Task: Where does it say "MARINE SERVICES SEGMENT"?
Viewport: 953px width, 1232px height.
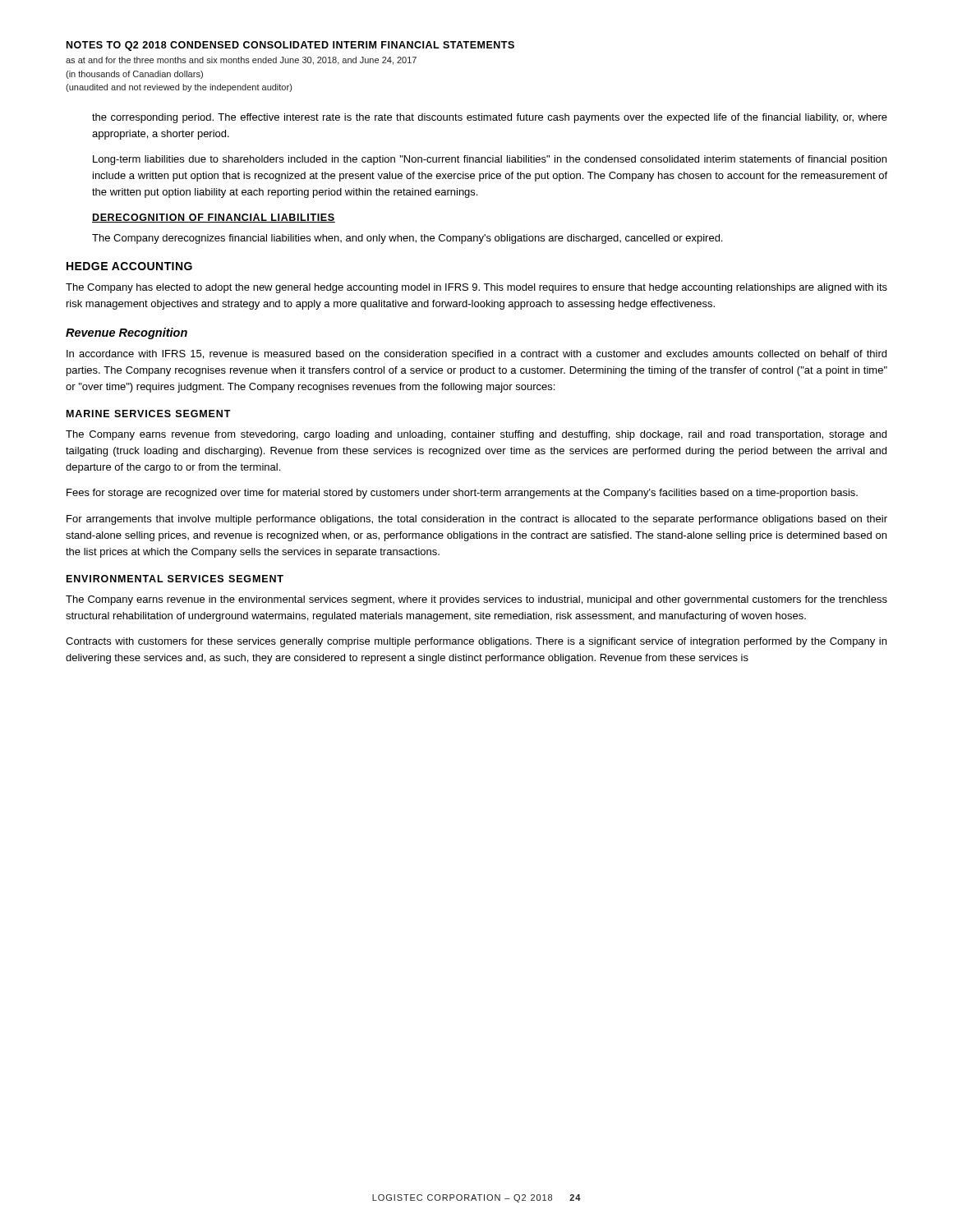Action: pos(148,414)
